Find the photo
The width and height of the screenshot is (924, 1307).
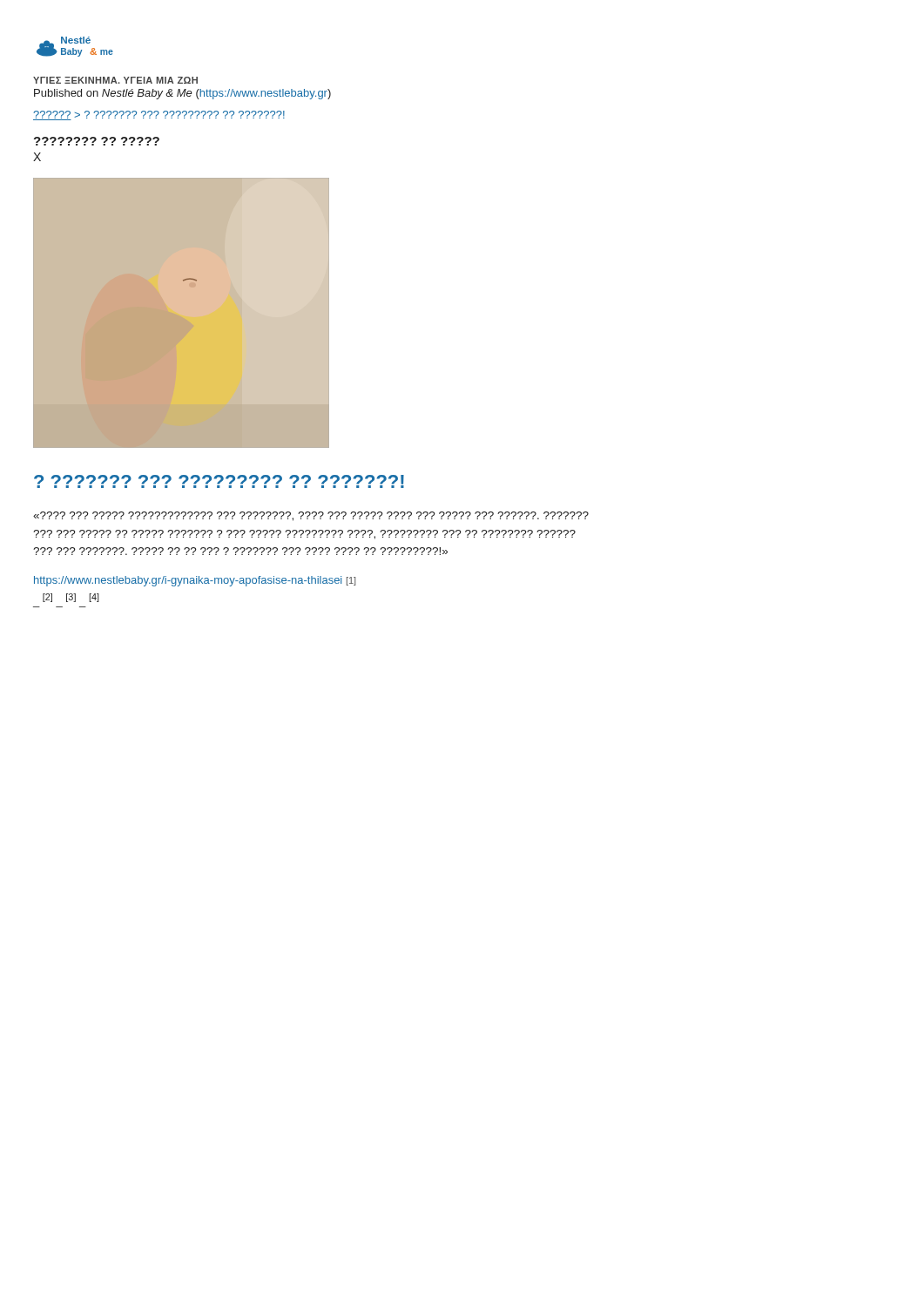(462, 314)
